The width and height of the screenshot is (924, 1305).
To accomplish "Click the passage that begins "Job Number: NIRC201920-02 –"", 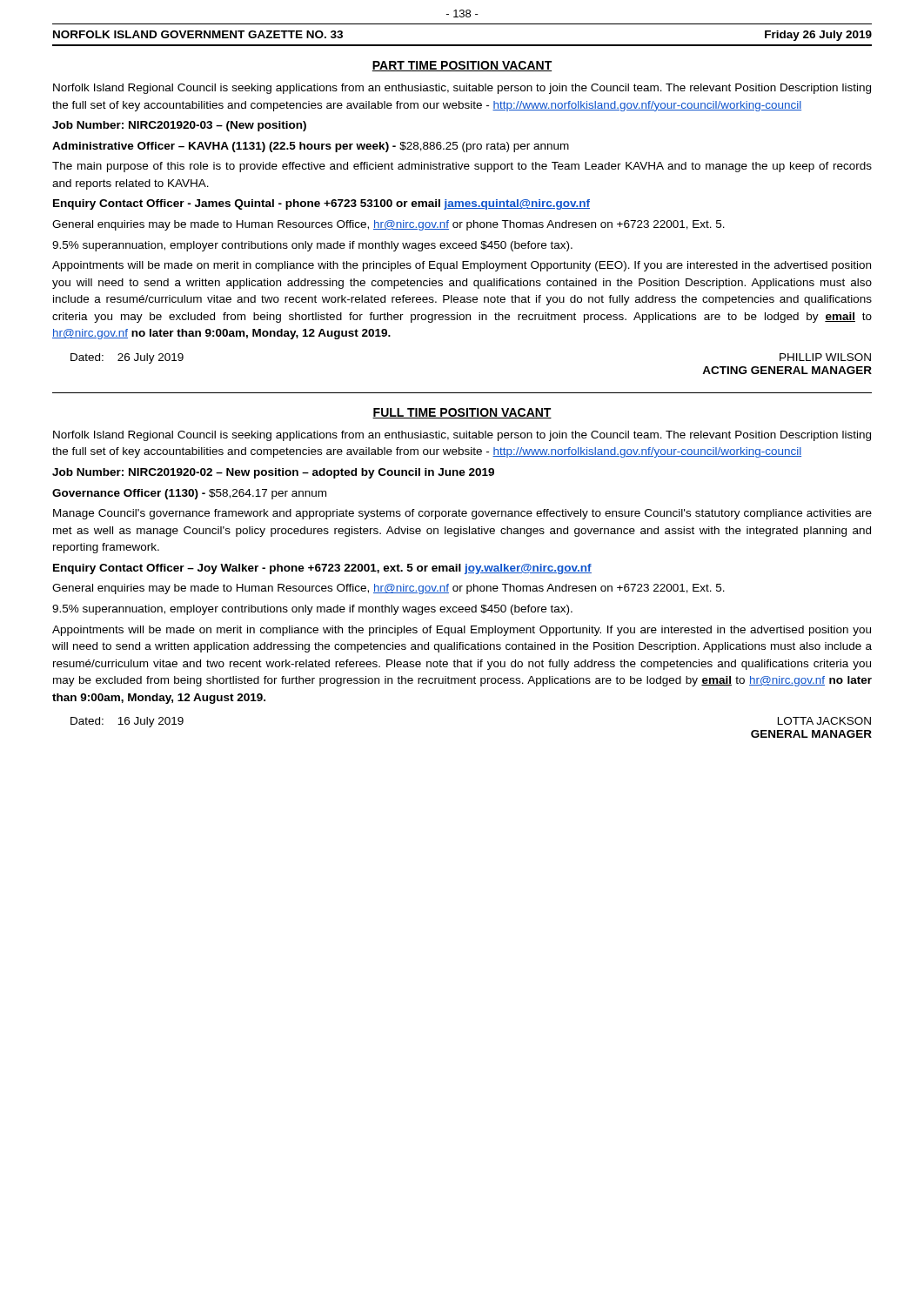I will click(273, 472).
